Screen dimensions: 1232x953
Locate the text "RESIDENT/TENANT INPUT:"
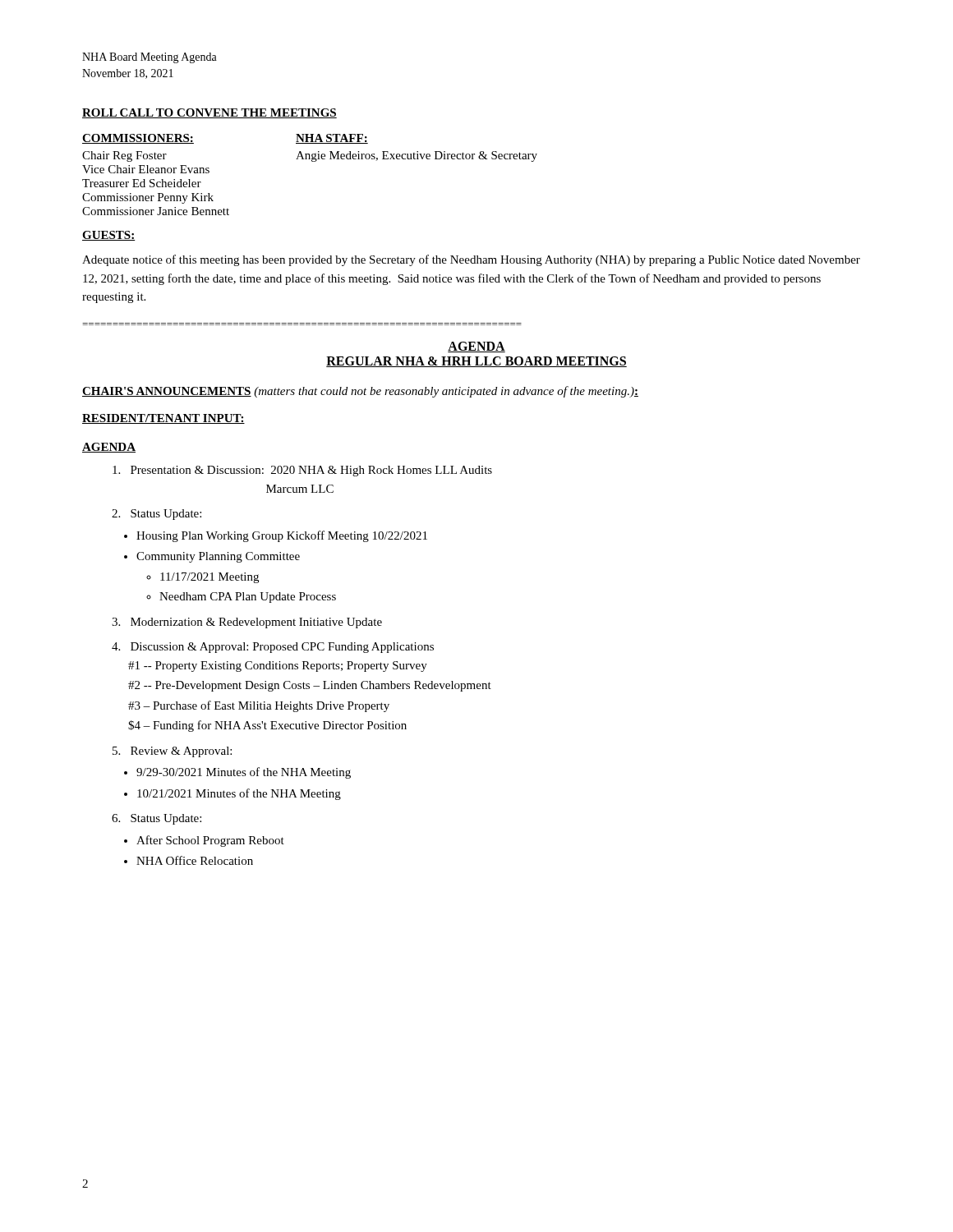(x=163, y=418)
